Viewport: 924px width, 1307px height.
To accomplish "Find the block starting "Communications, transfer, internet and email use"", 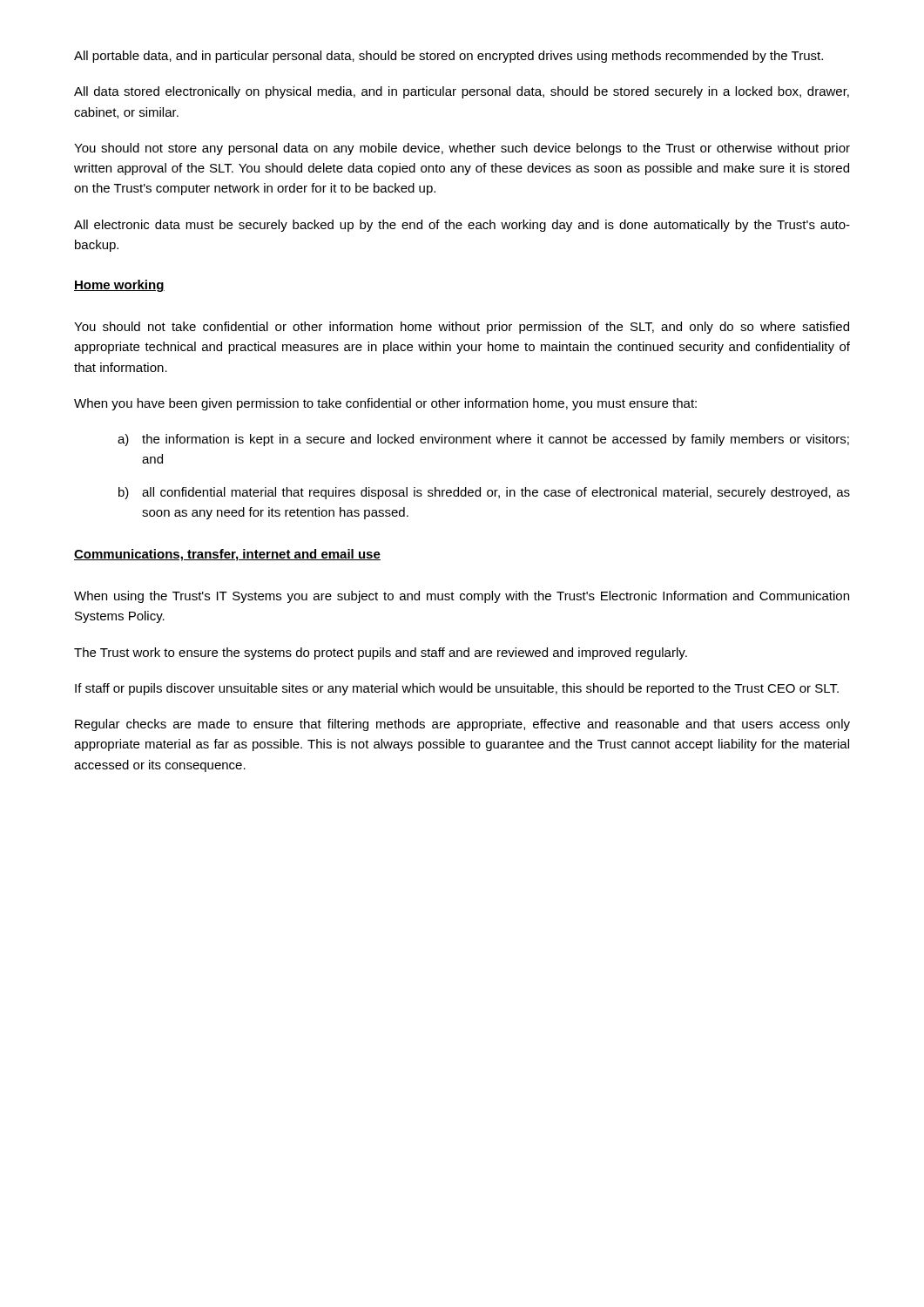I will point(227,554).
